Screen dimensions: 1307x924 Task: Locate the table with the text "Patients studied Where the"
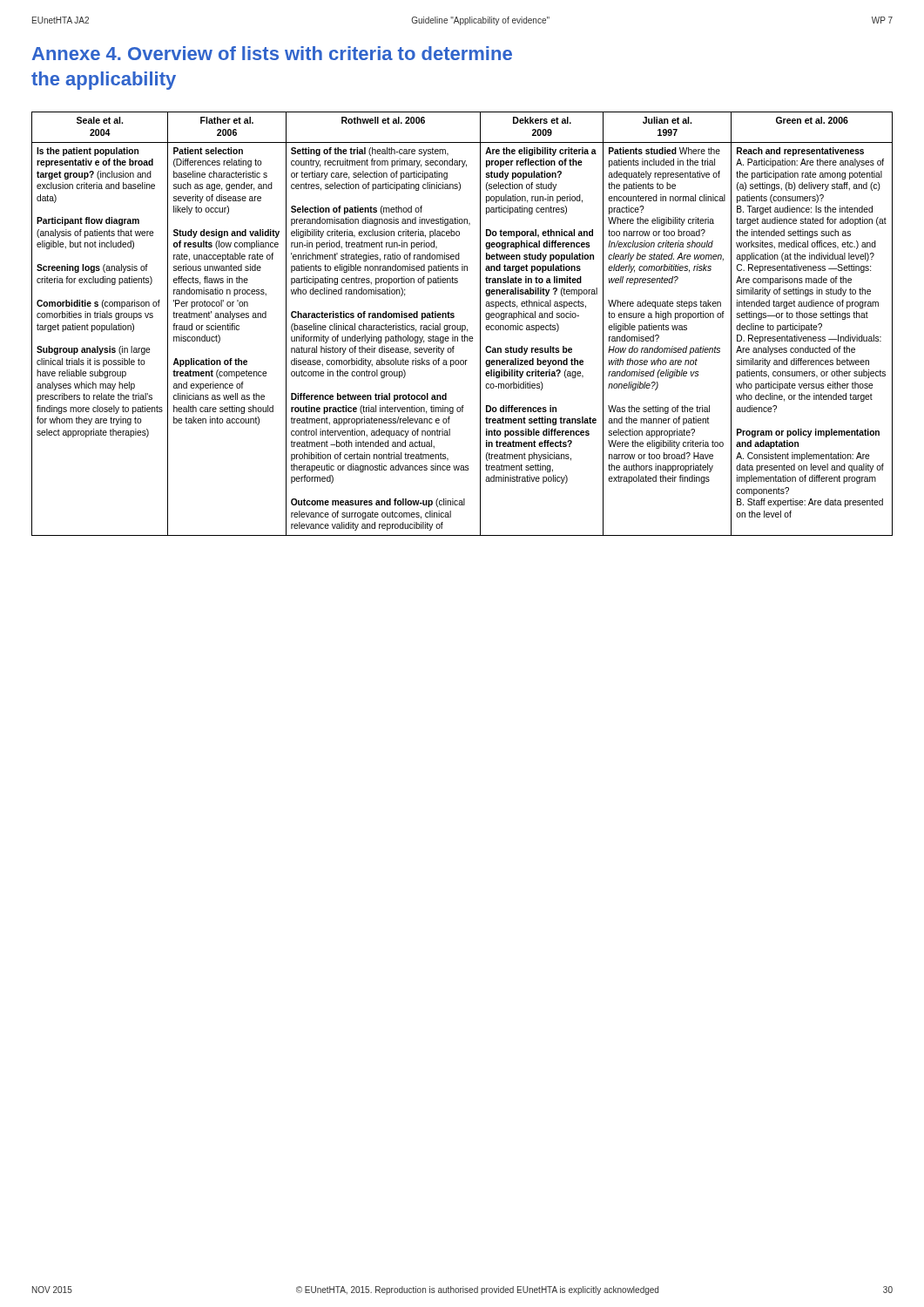(x=462, y=324)
